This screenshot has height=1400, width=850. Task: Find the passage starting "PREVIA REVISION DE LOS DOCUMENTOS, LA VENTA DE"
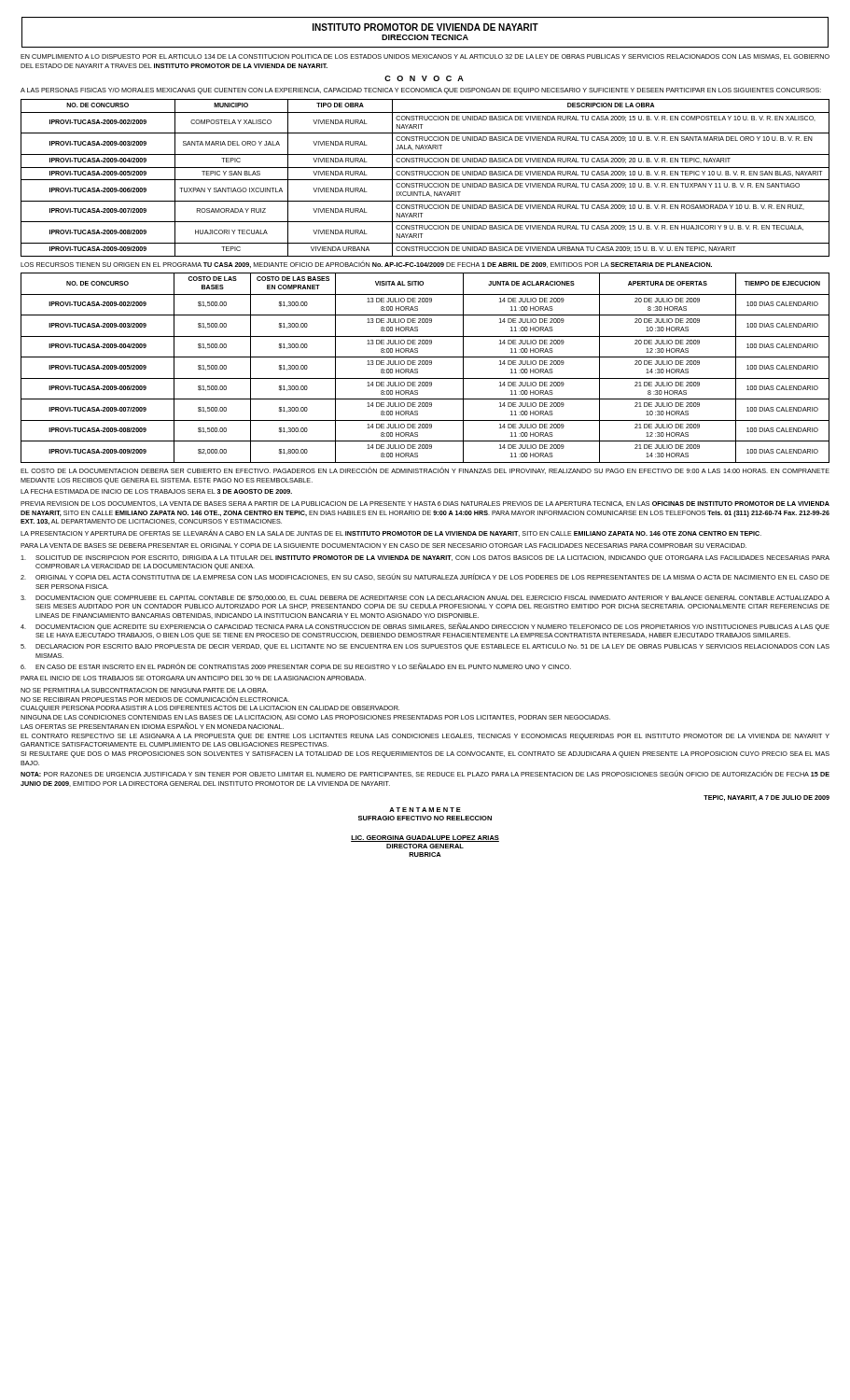[x=425, y=513]
